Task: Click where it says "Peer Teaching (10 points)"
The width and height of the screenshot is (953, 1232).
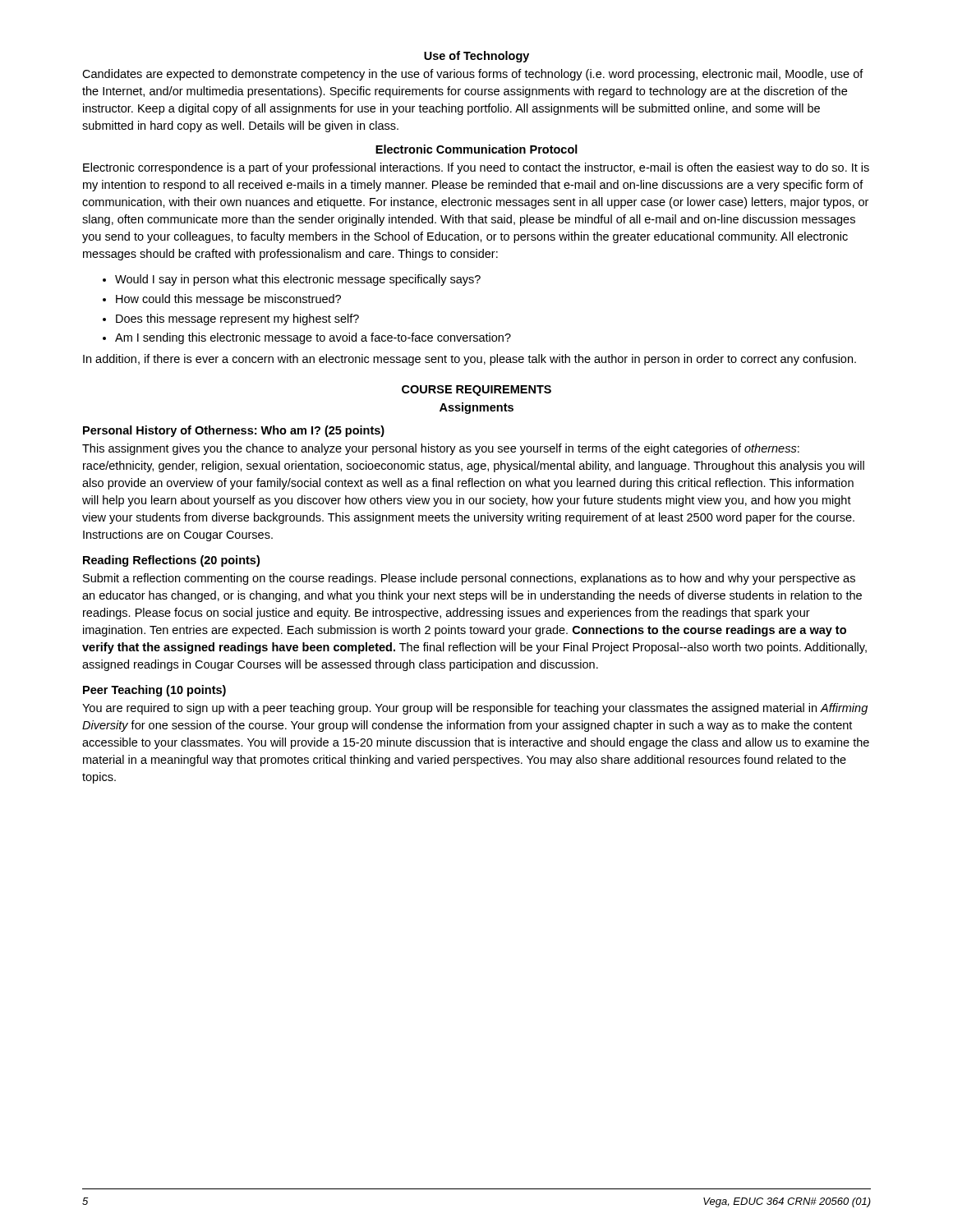Action: [154, 690]
